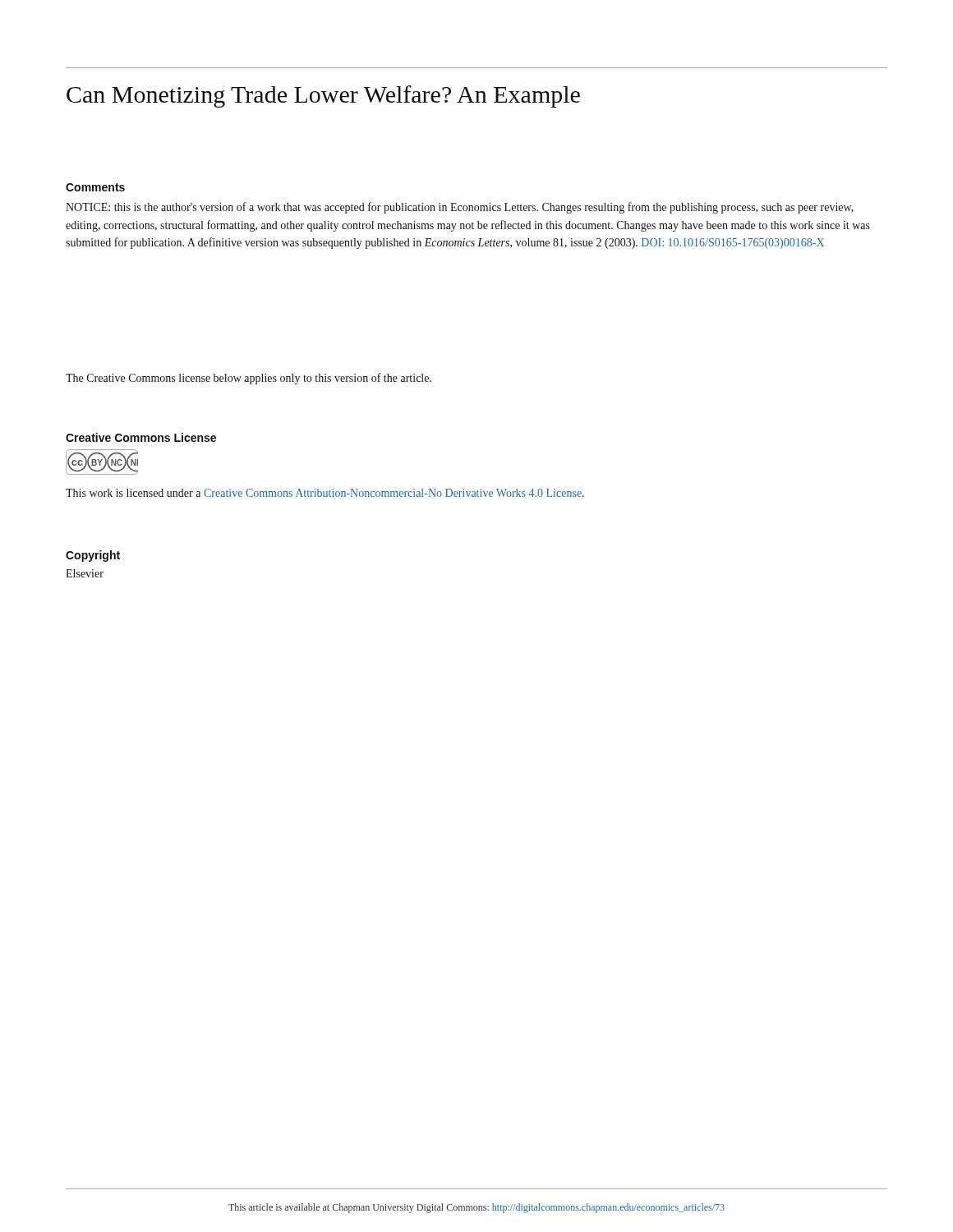Image resolution: width=953 pixels, height=1232 pixels.
Task: Point to the text block starting "NOTICE: this is the"
Action: pyautogui.click(x=476, y=225)
